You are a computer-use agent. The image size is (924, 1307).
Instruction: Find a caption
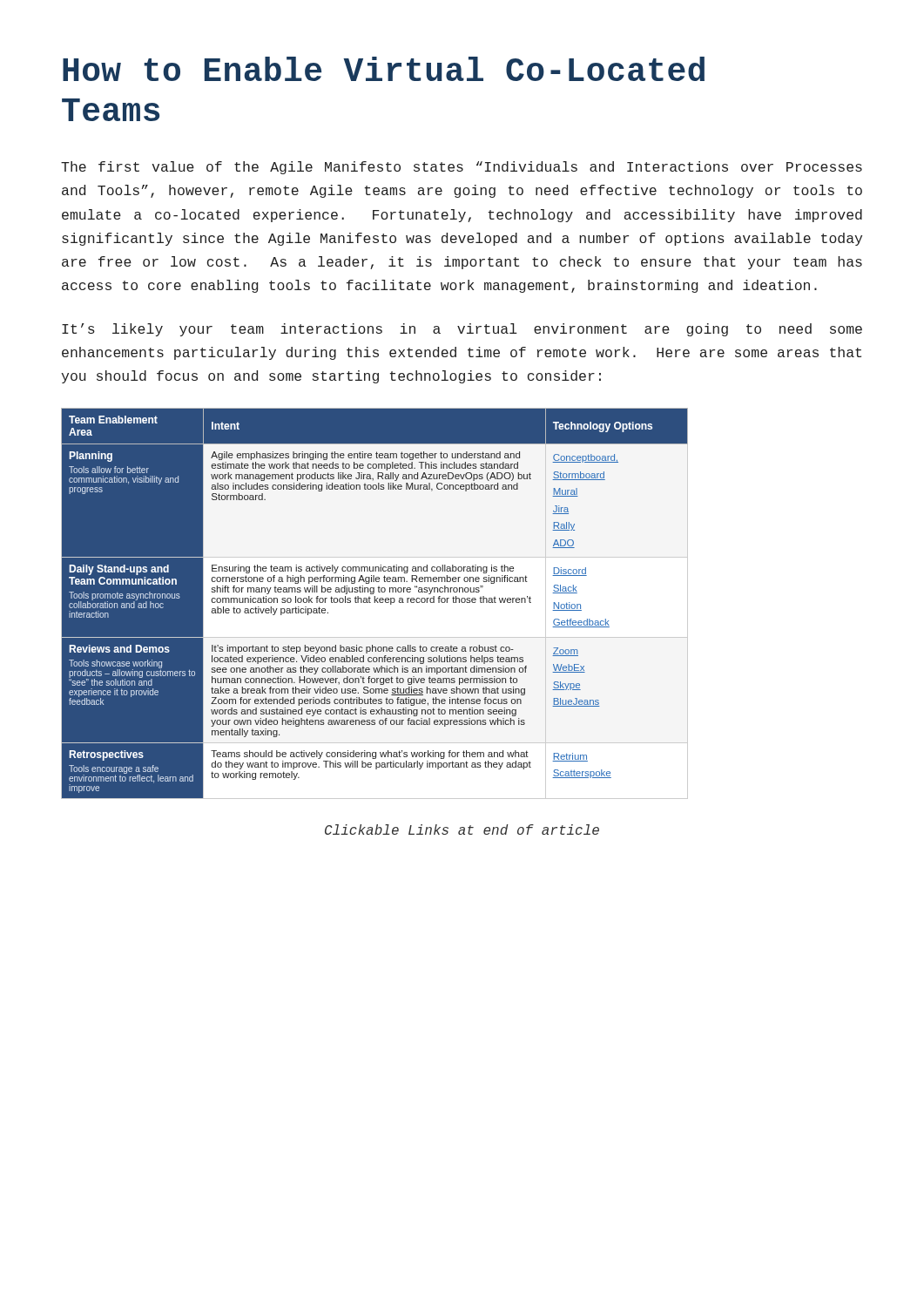pos(462,831)
